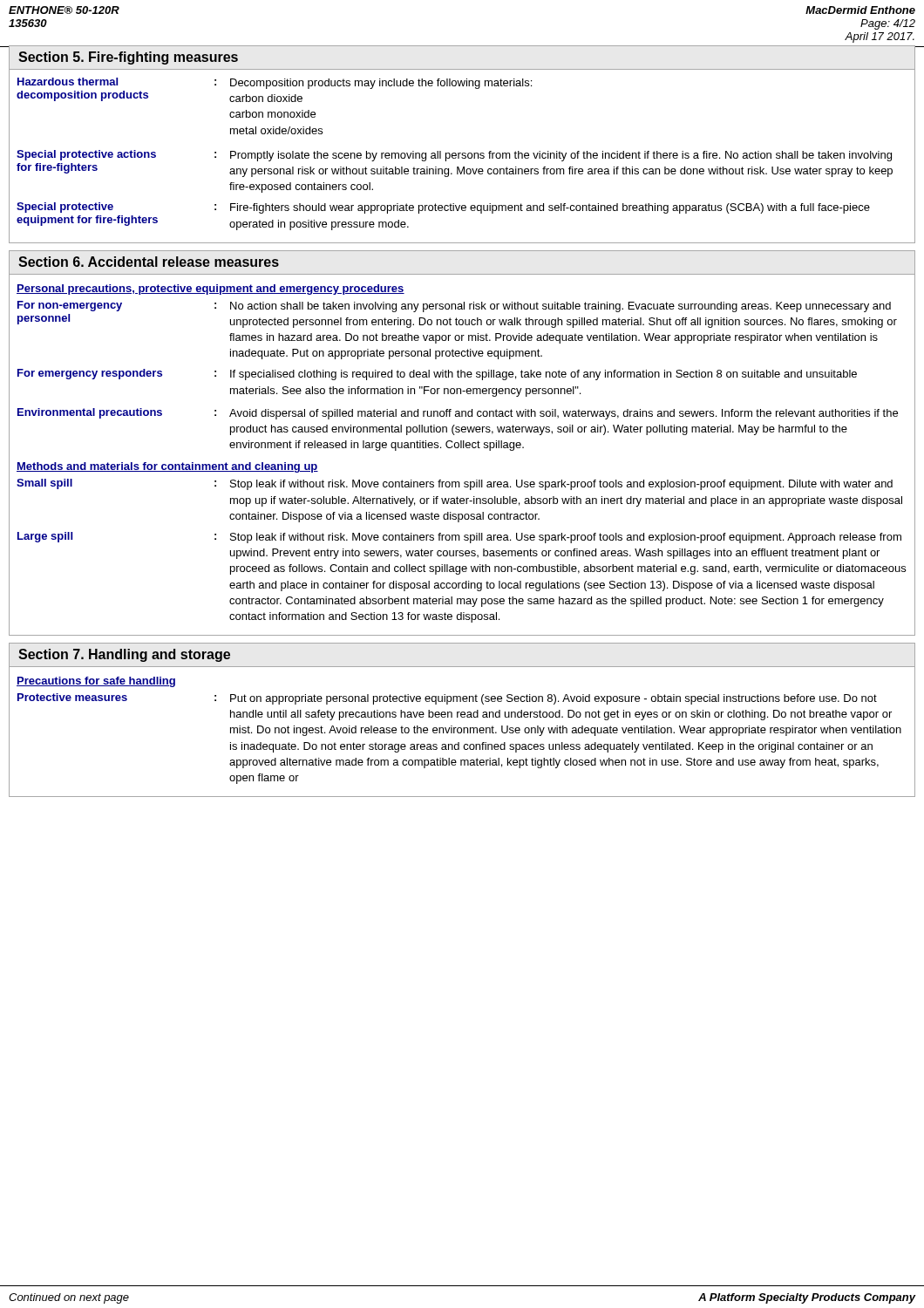Navigate to the text starting "Special protectiveequipment for"

pyautogui.click(x=462, y=216)
